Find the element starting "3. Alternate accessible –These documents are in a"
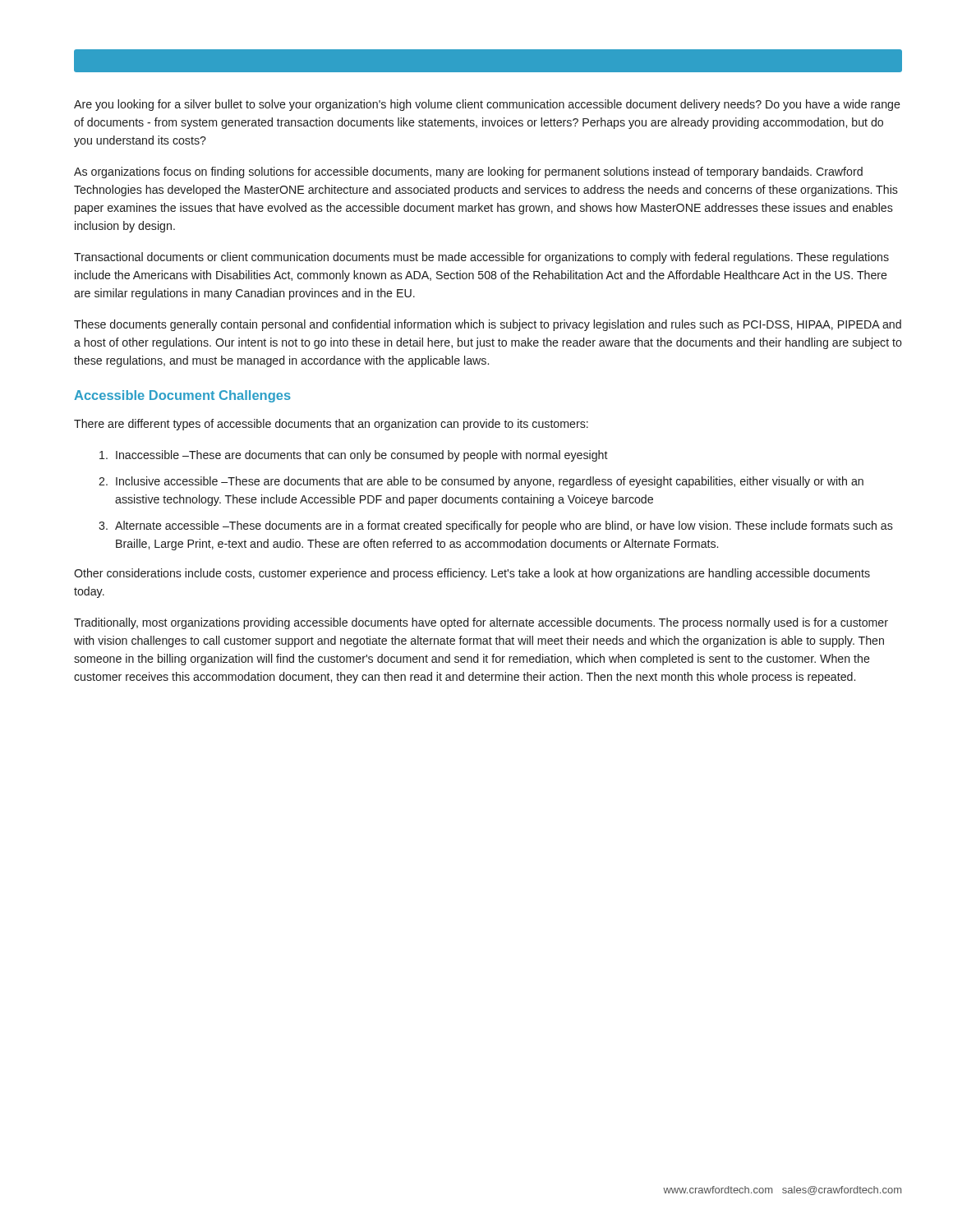 point(488,535)
